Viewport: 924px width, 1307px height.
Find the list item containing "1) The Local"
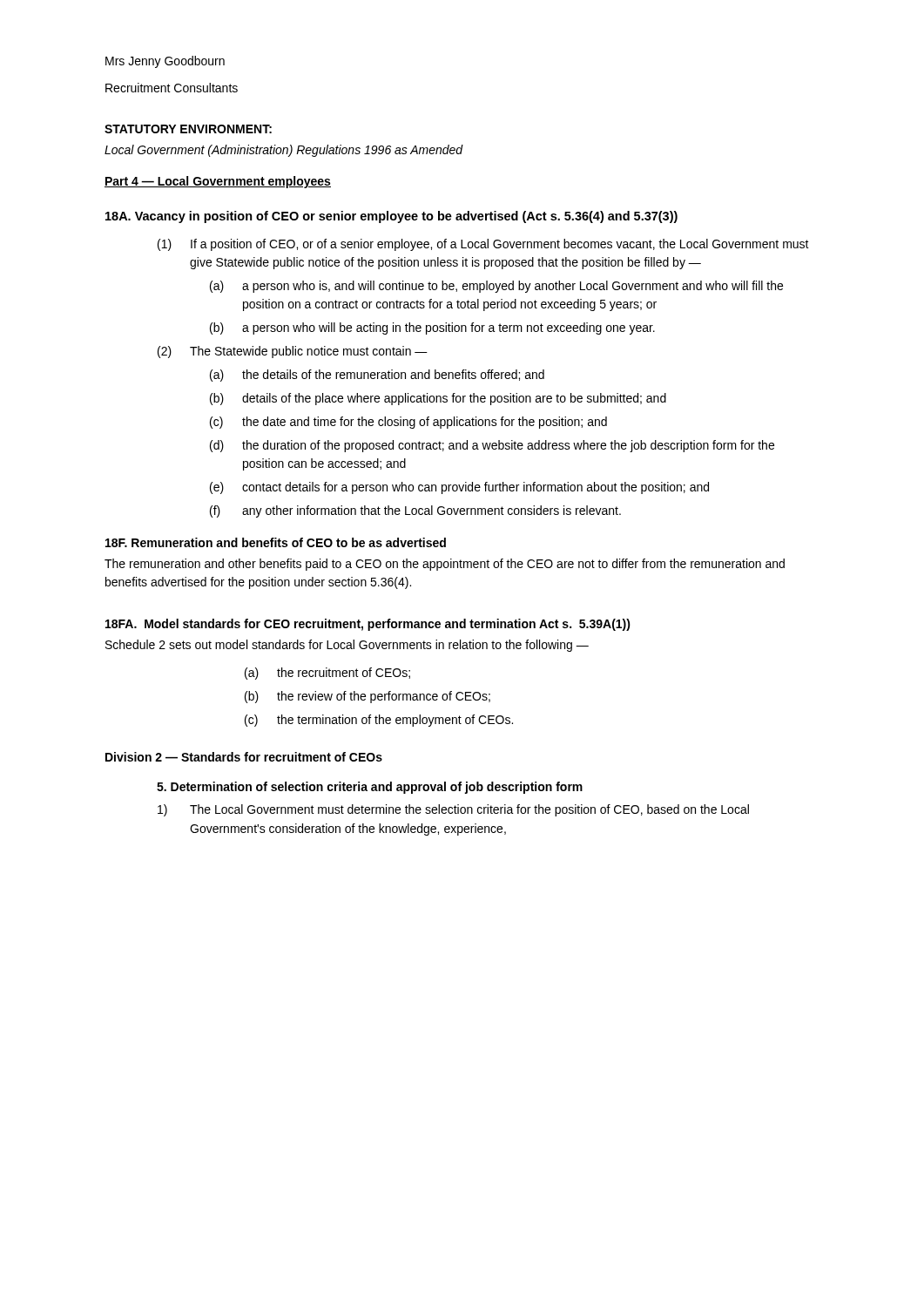coord(488,819)
